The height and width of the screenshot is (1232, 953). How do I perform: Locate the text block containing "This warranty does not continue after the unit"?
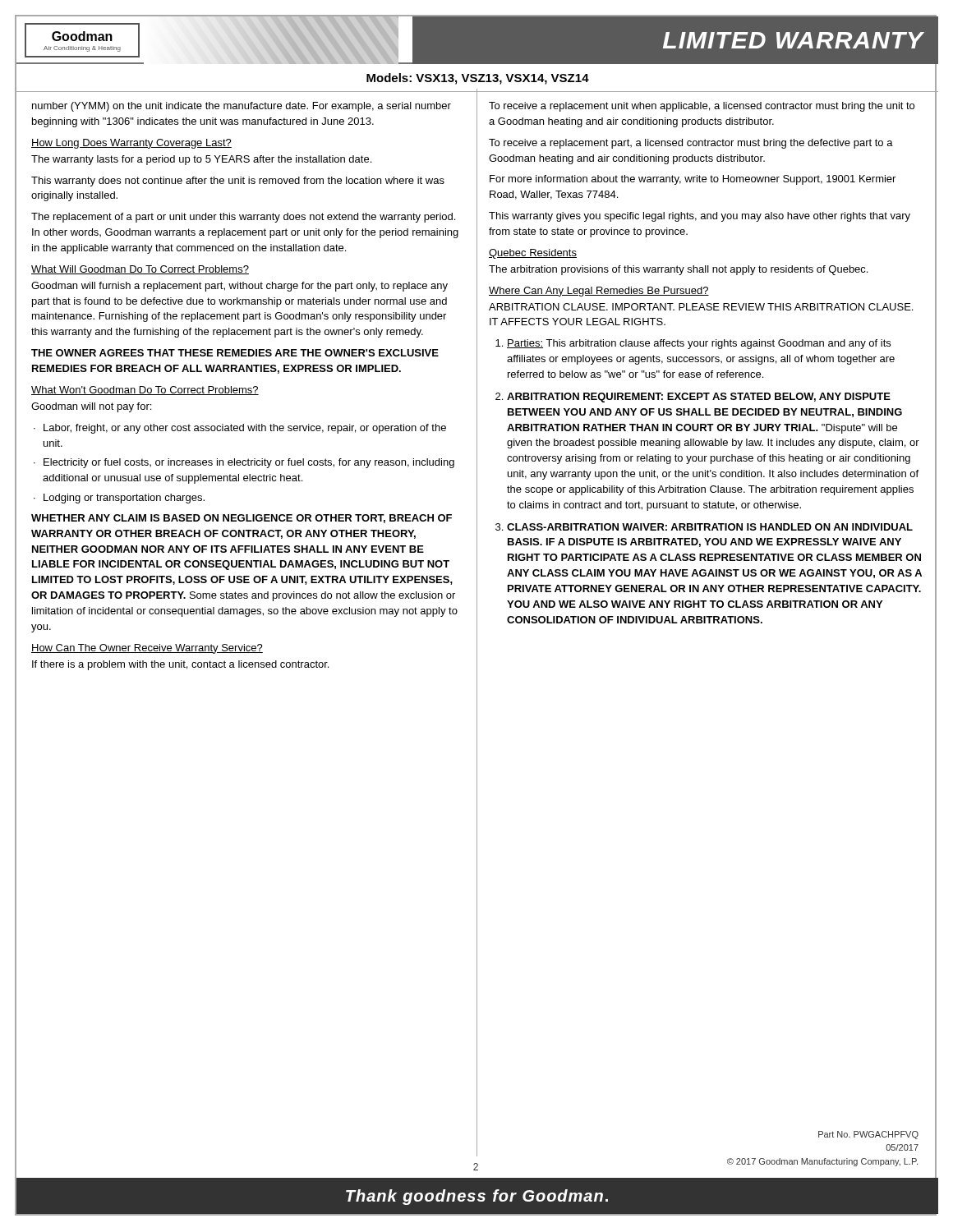pyautogui.click(x=248, y=188)
